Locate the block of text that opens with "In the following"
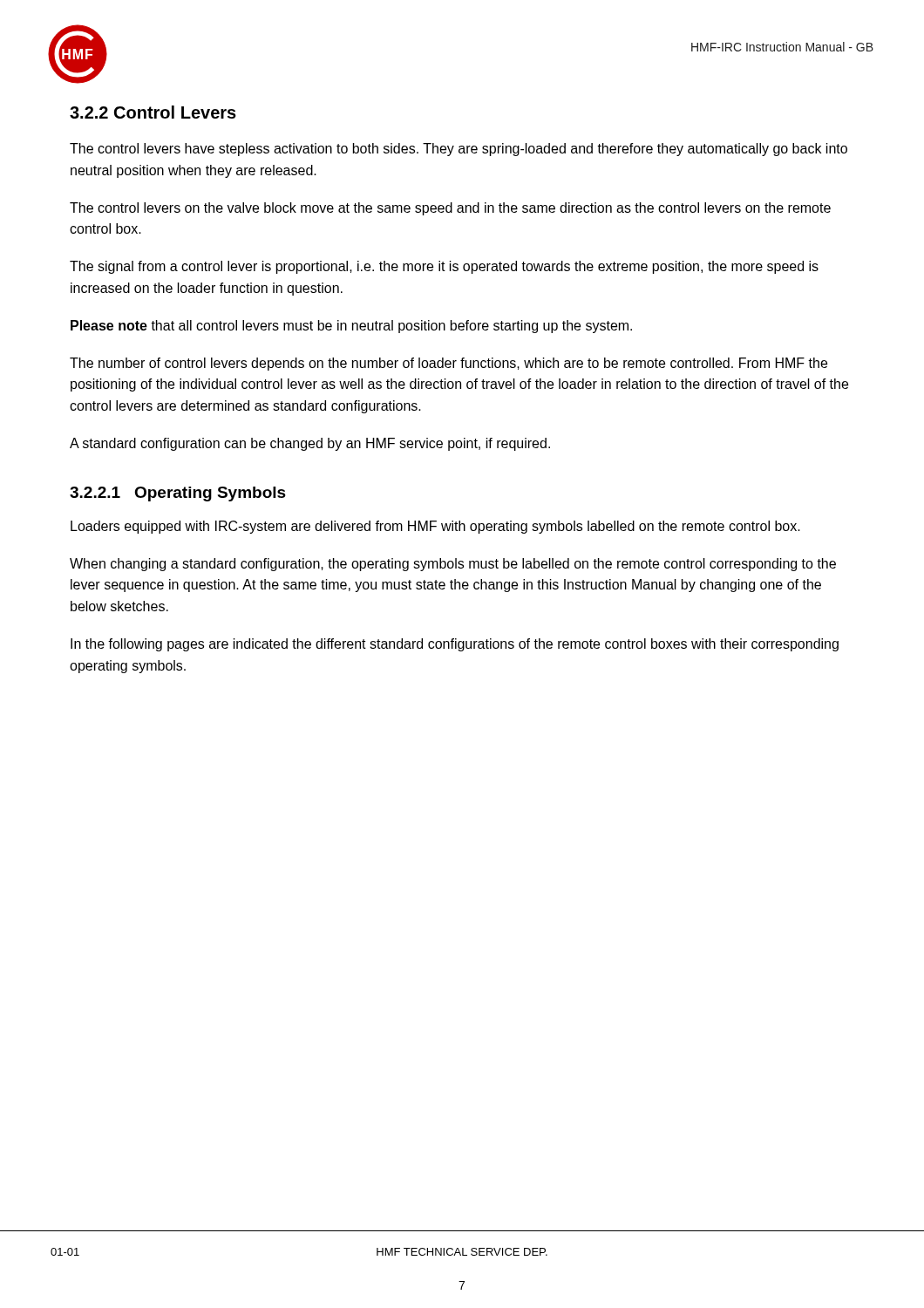 tap(455, 655)
